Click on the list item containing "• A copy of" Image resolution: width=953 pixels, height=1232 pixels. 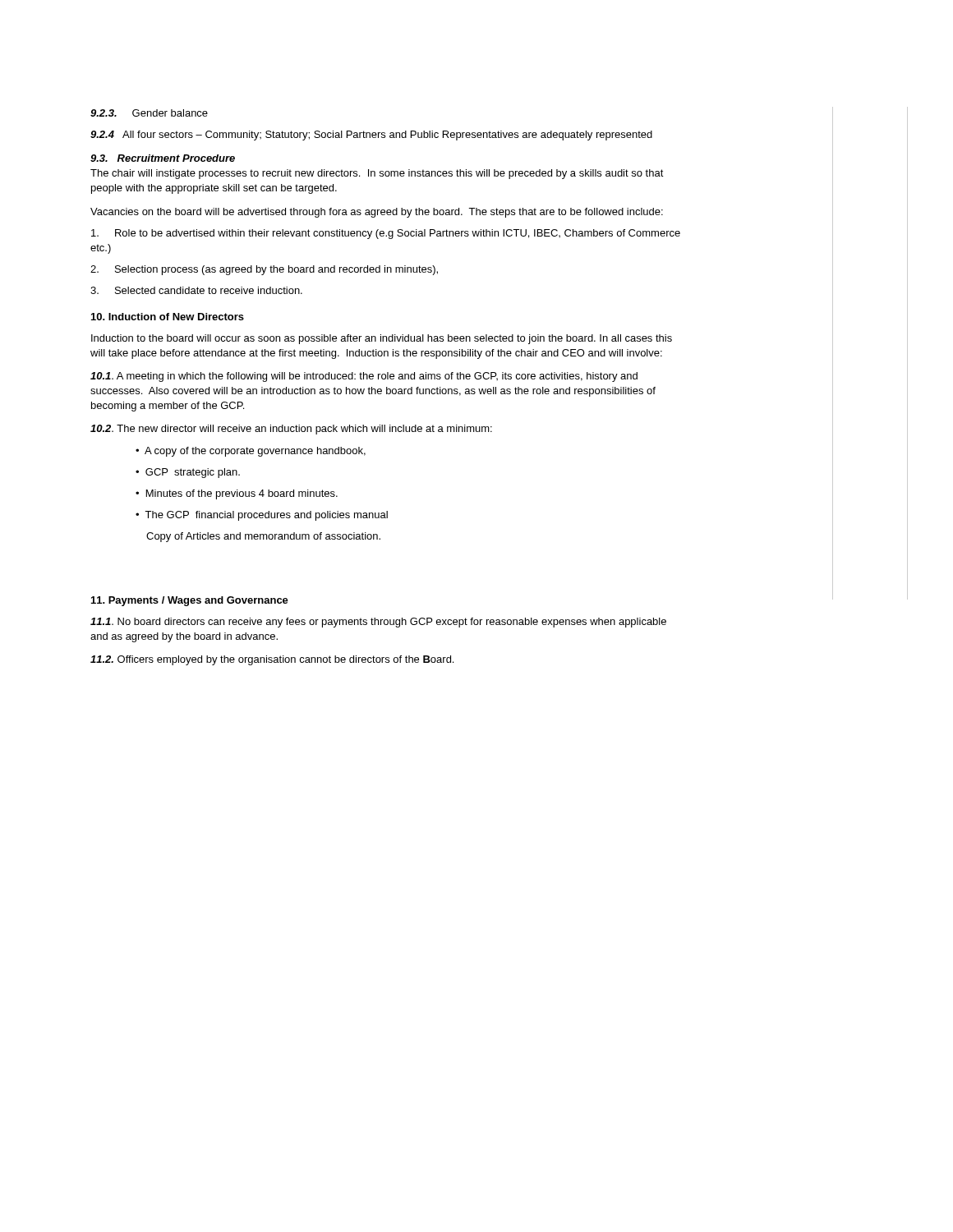(x=251, y=452)
